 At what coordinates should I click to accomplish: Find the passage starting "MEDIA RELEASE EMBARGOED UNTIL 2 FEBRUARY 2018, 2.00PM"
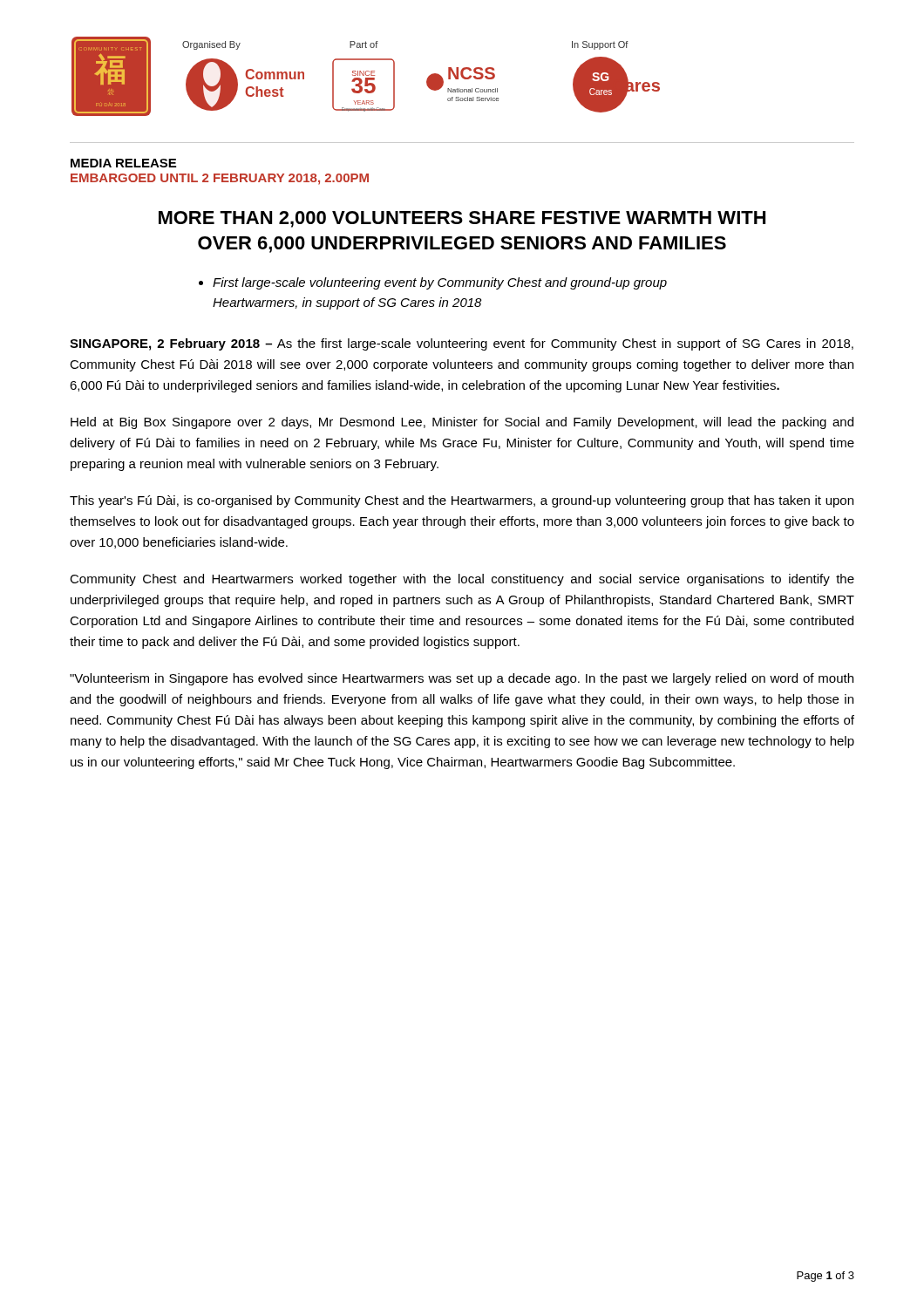coord(123,163)
